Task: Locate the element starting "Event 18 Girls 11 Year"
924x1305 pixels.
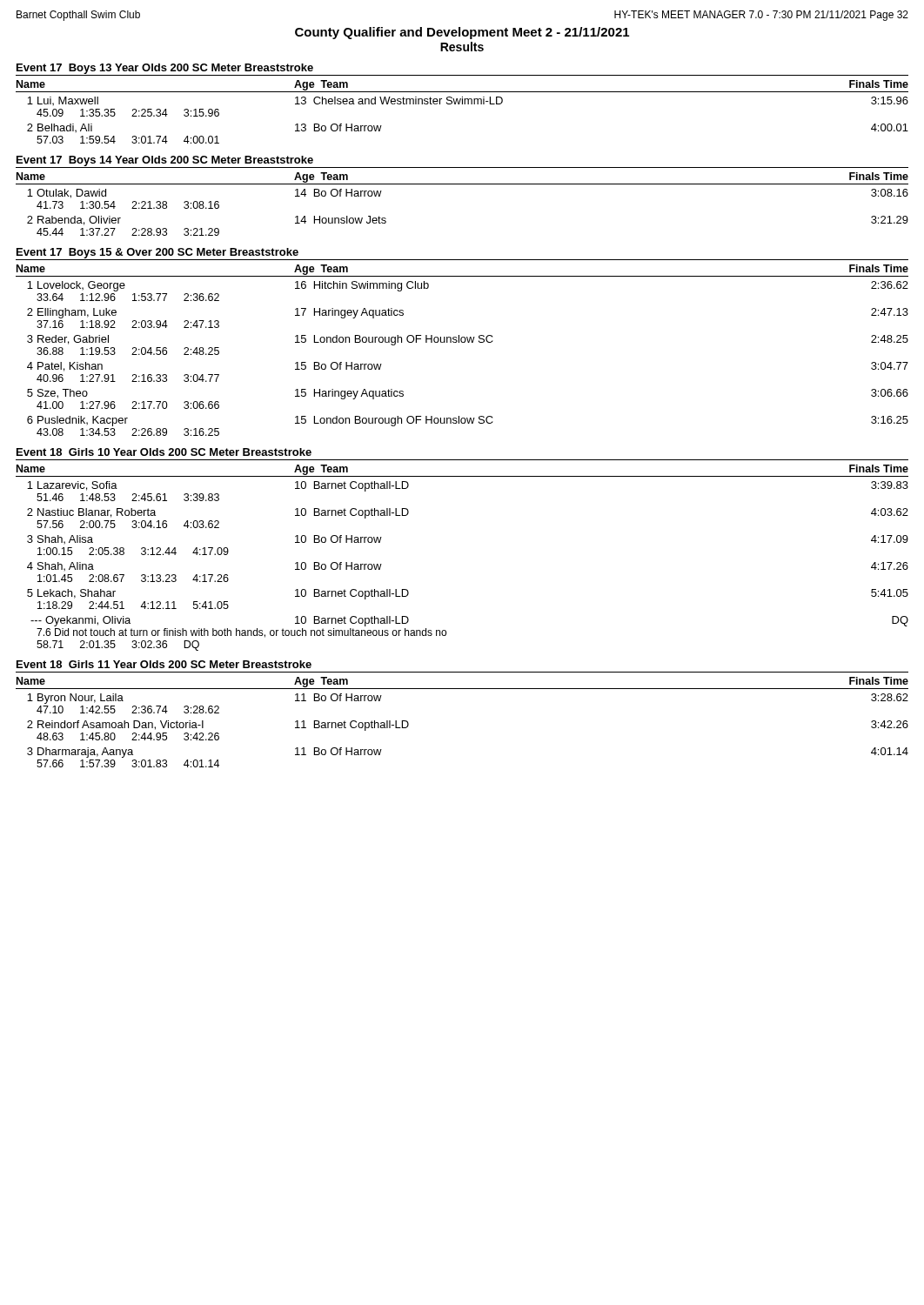Action: coord(164,664)
